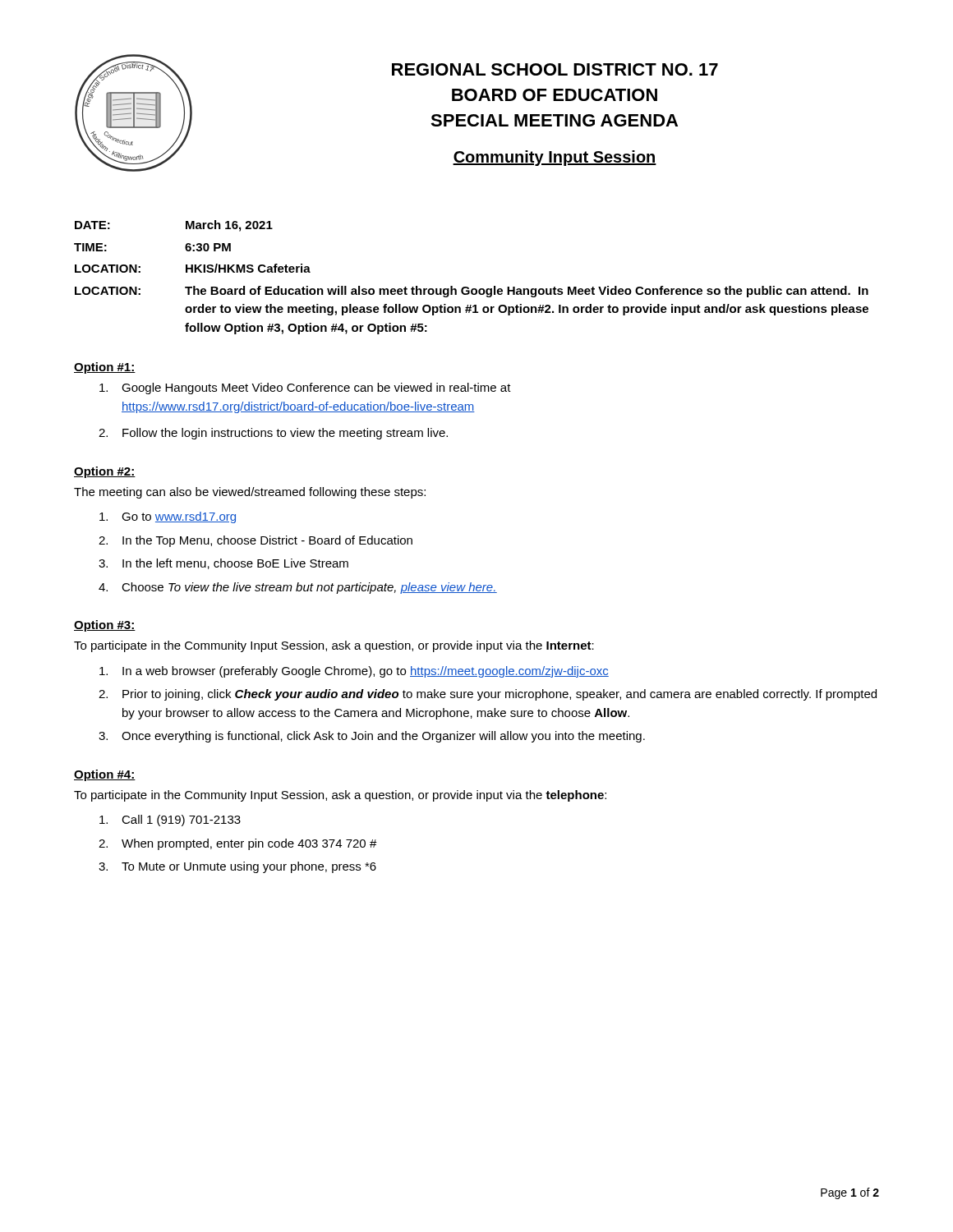Image resolution: width=953 pixels, height=1232 pixels.
Task: Find the text block starting "Option #3:"
Action: 104,625
